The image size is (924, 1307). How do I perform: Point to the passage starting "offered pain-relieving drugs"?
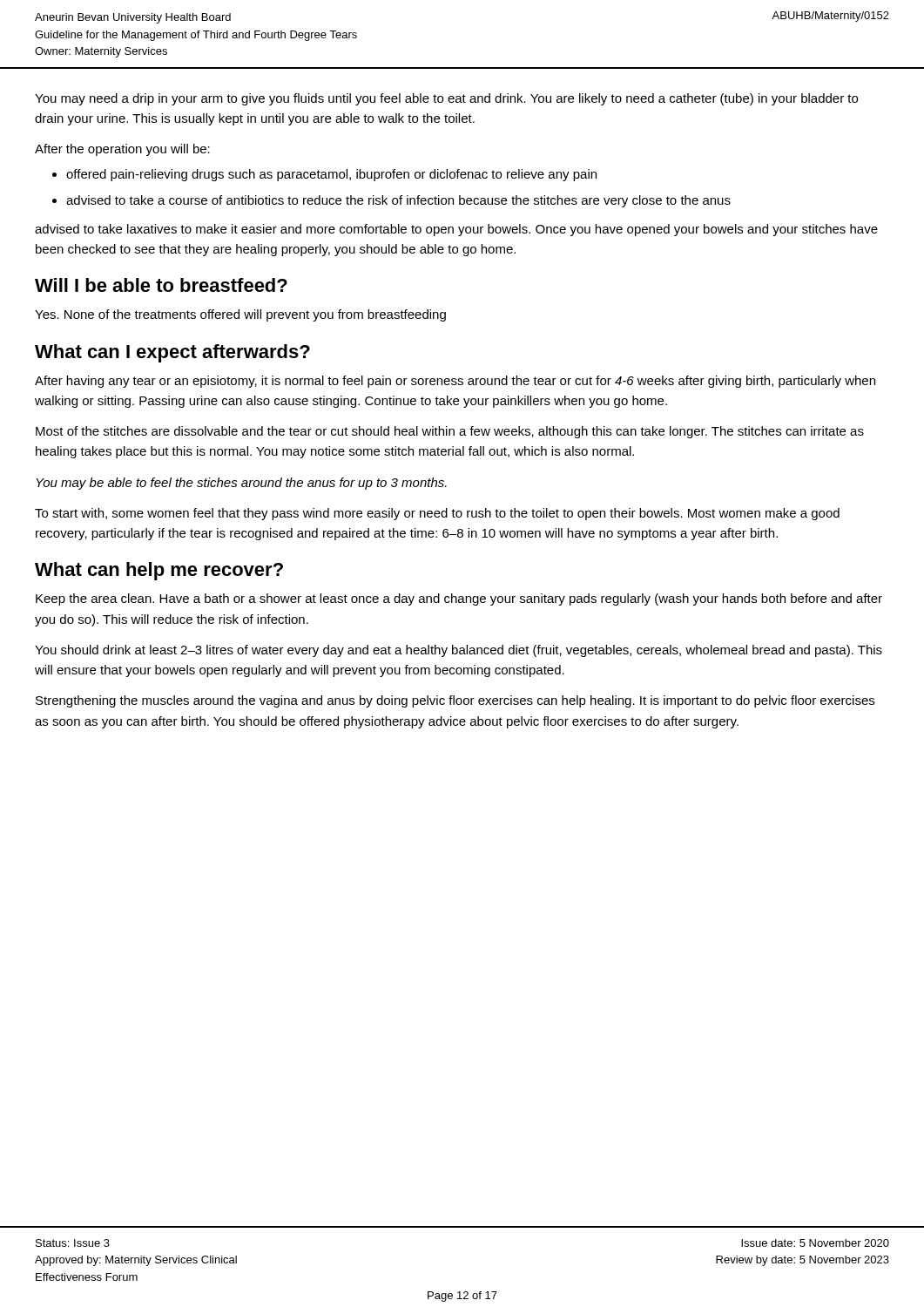332,174
